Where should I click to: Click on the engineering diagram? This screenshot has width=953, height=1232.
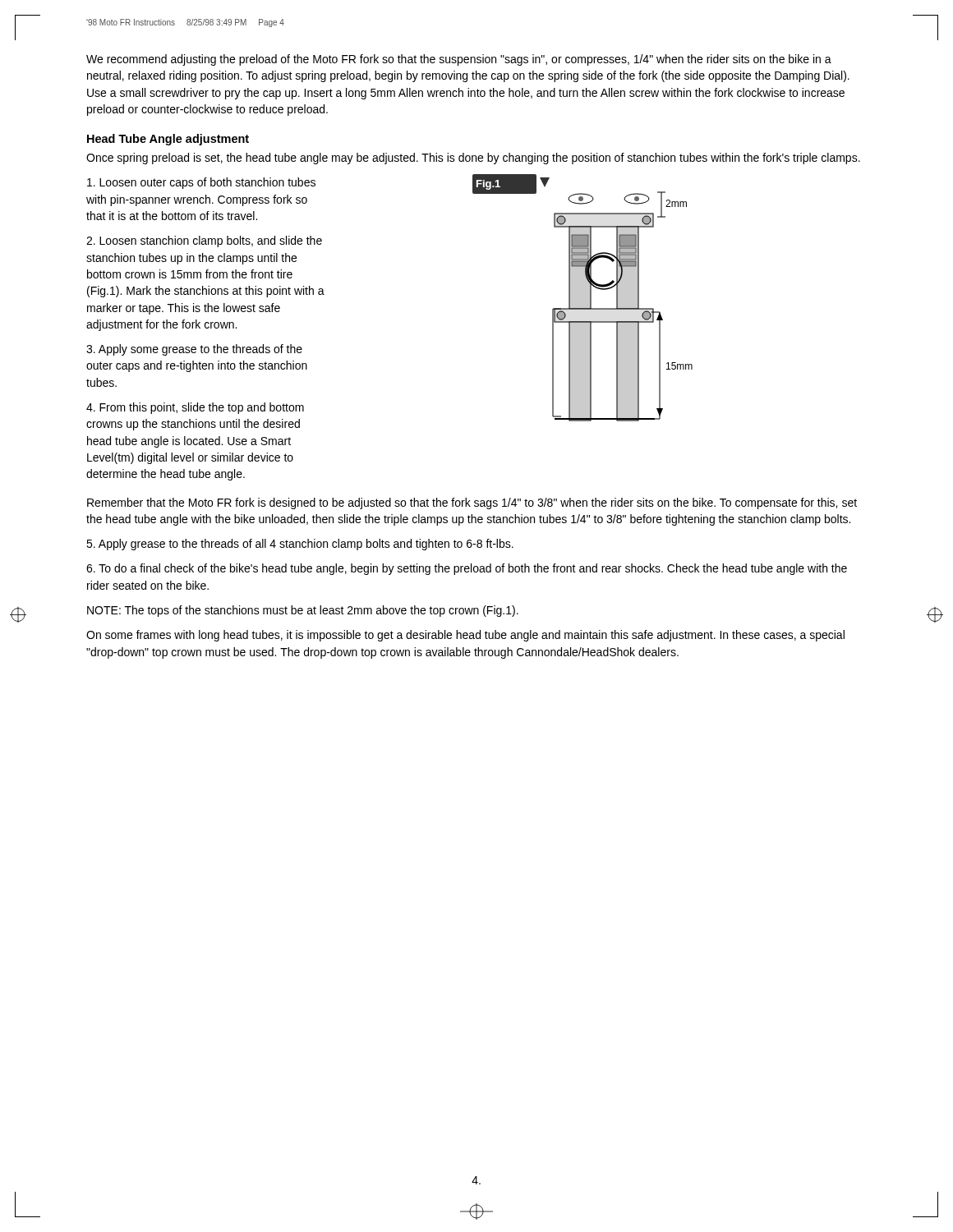coord(600,302)
